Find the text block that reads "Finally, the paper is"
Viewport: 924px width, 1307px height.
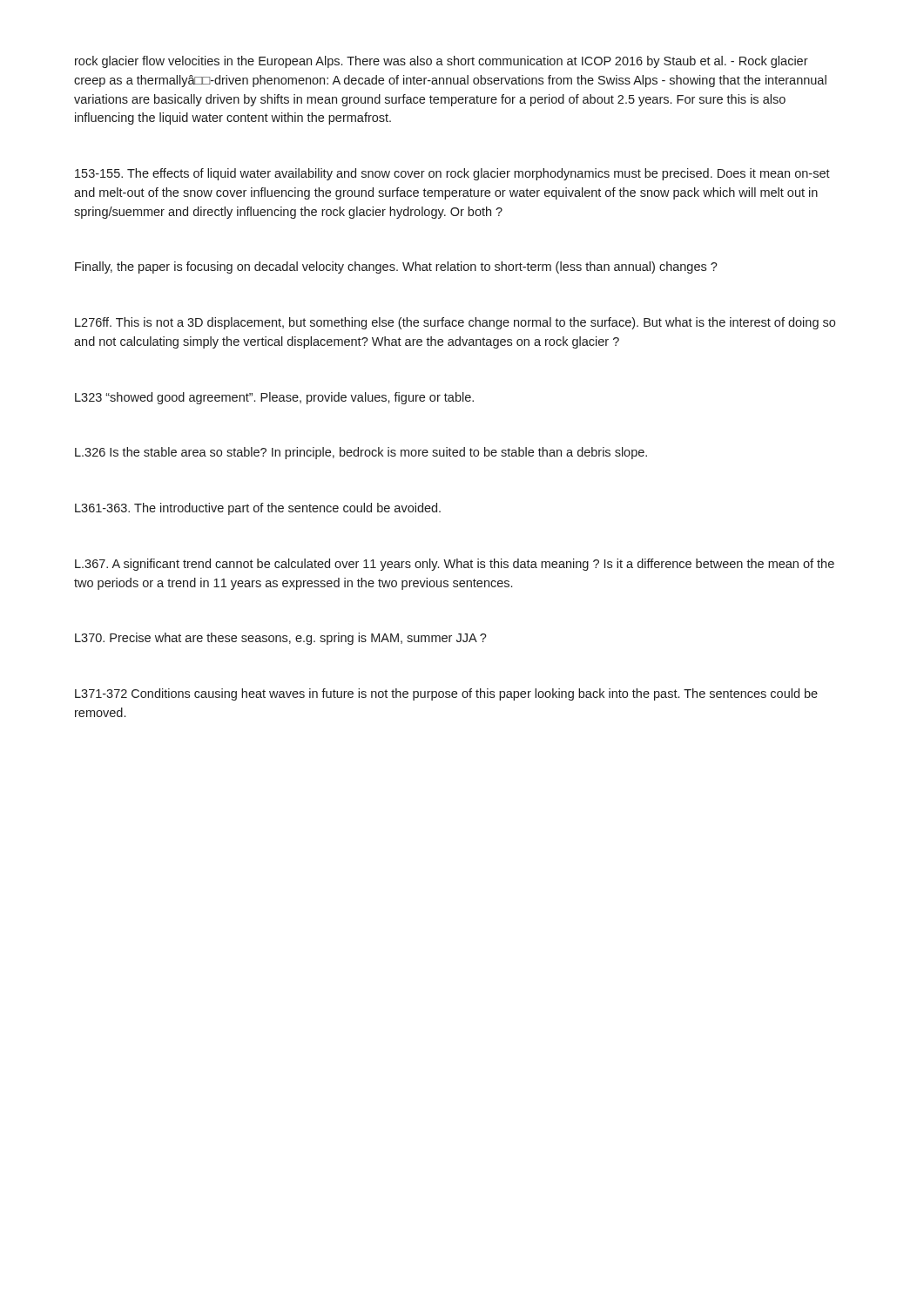tap(396, 267)
